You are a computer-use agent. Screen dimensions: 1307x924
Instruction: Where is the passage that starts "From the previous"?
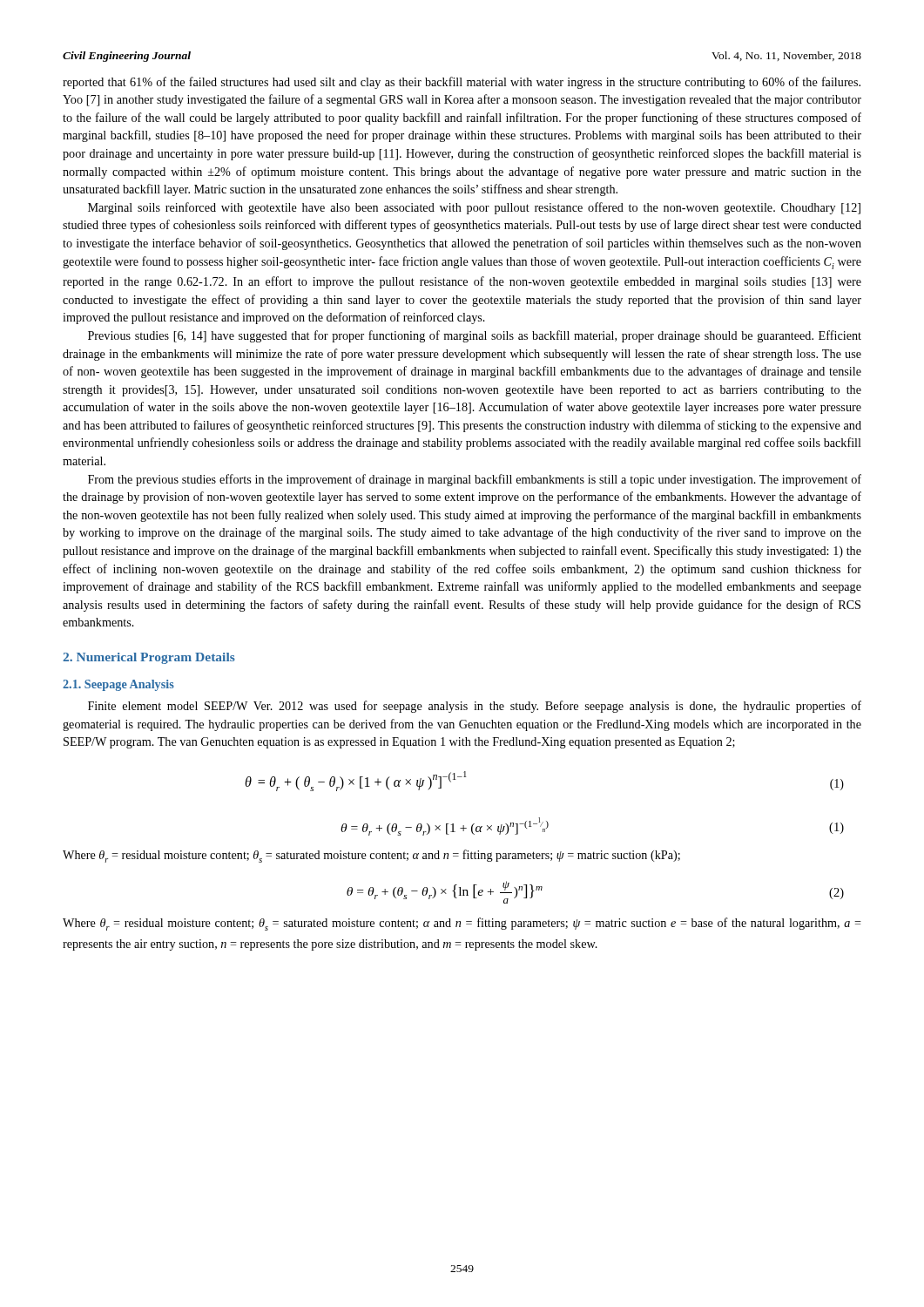(462, 551)
